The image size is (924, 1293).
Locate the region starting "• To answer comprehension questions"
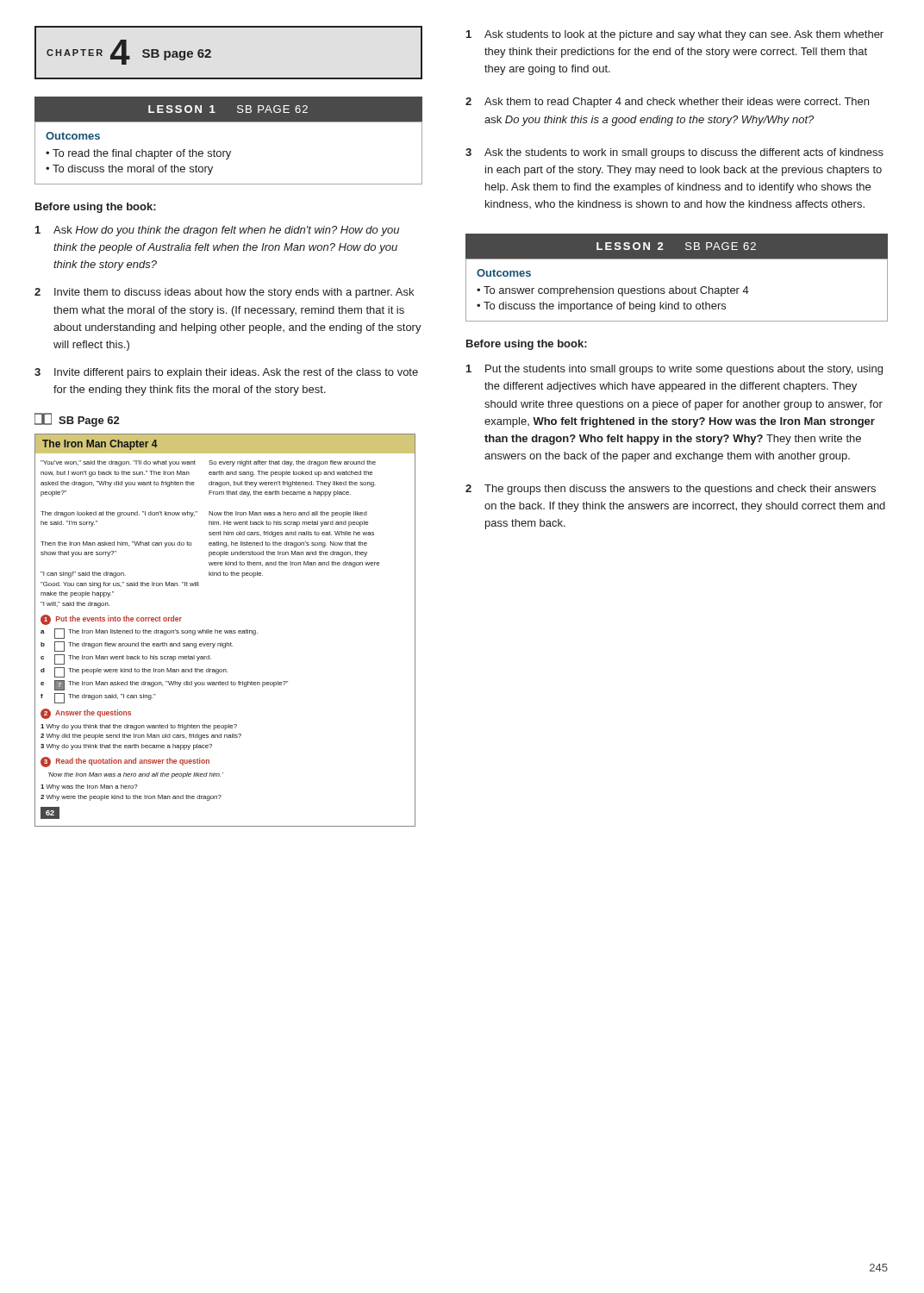pos(613,290)
